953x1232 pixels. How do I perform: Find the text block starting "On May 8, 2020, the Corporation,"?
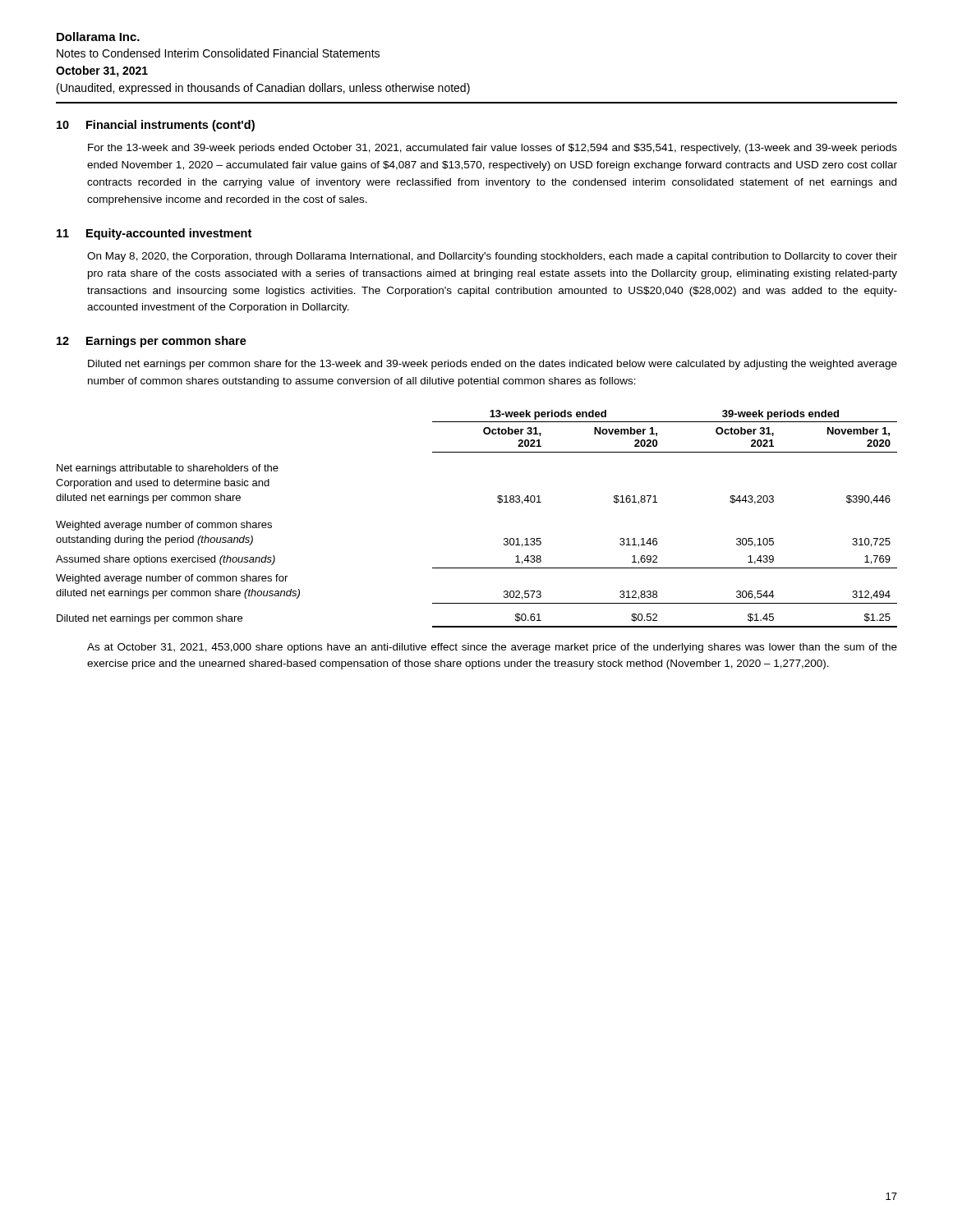(x=492, y=282)
